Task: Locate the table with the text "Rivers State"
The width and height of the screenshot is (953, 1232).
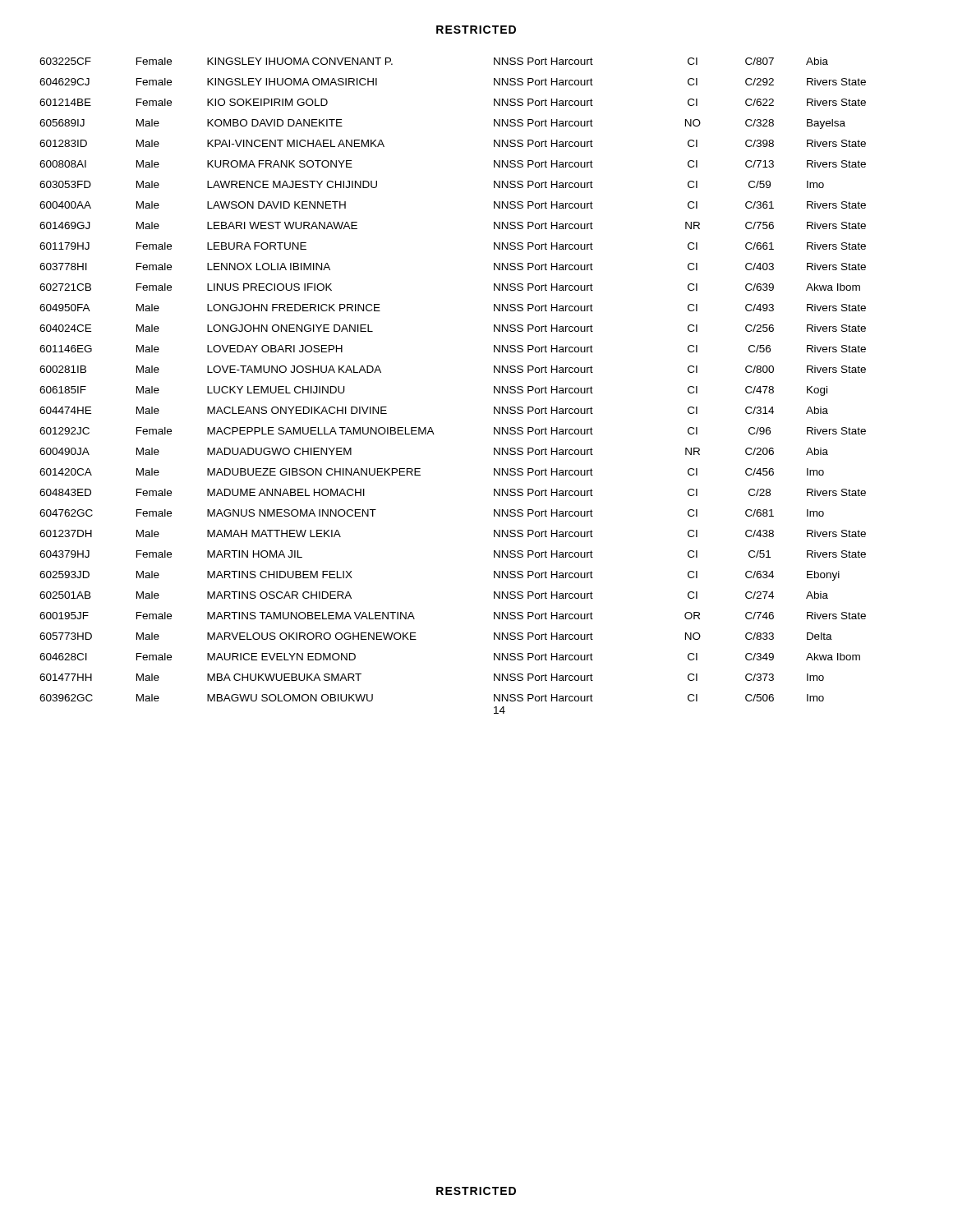Action: pyautogui.click(x=476, y=386)
